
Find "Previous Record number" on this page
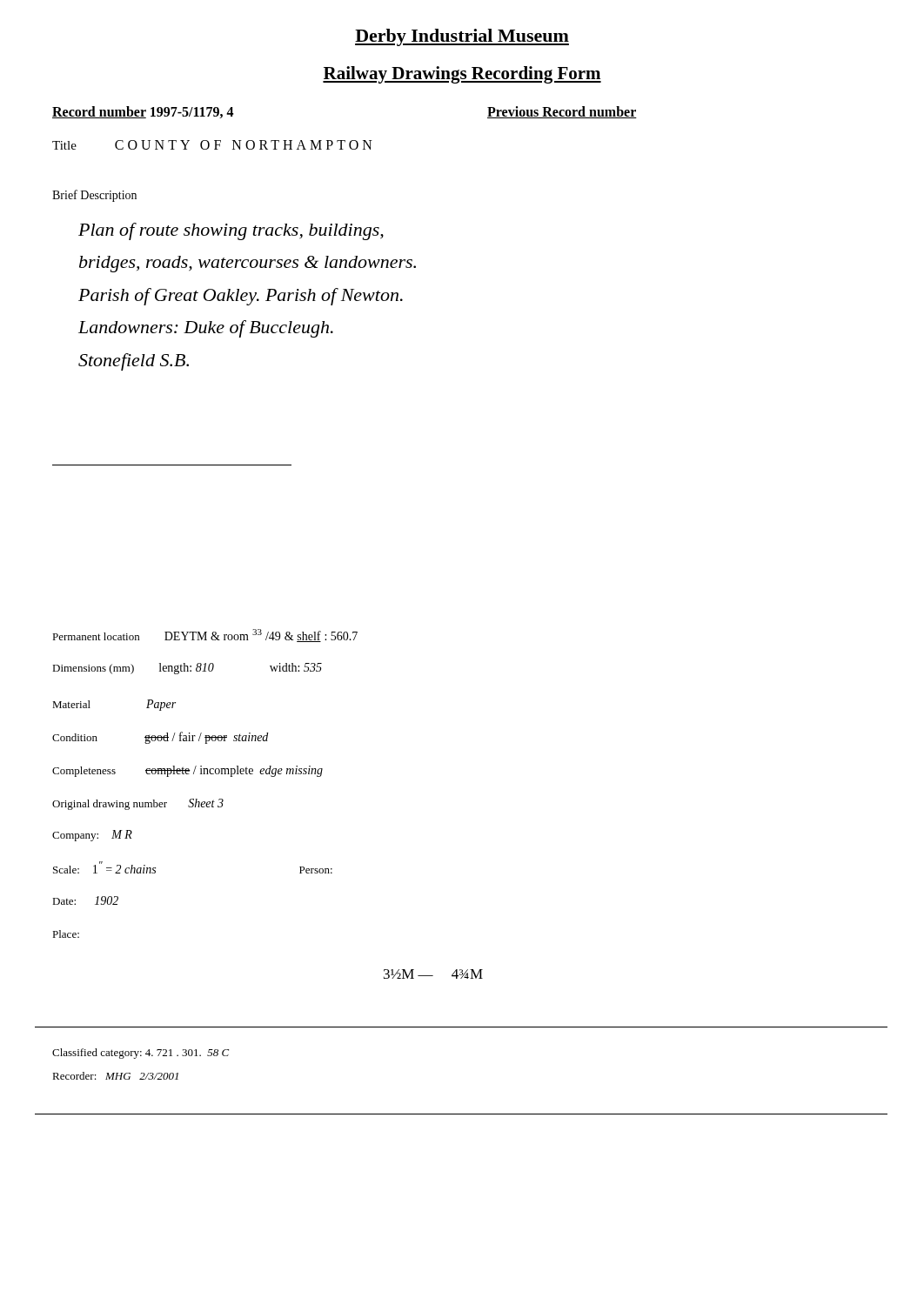pos(562,112)
